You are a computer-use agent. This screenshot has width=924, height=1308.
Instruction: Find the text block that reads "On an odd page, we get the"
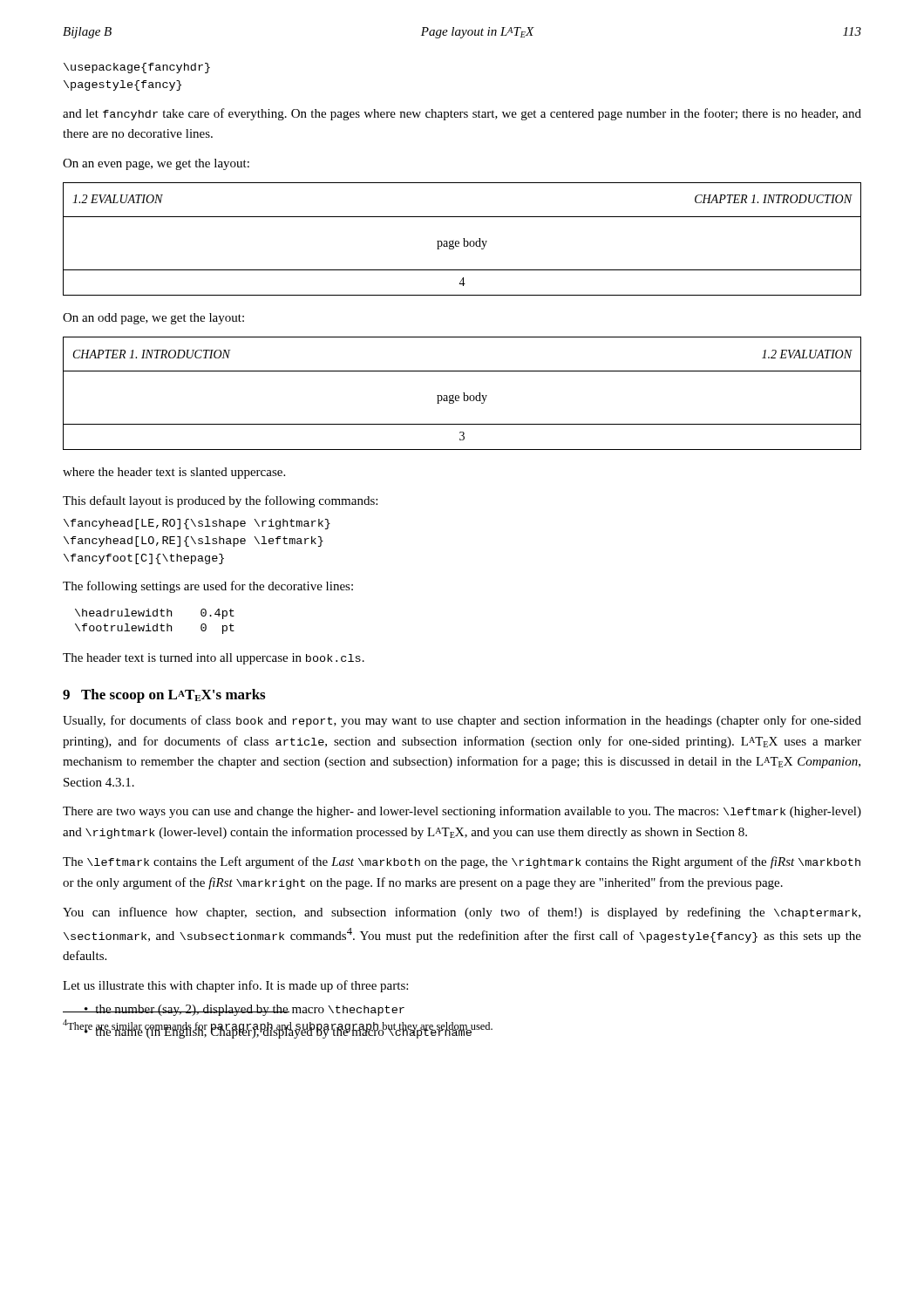pos(154,317)
